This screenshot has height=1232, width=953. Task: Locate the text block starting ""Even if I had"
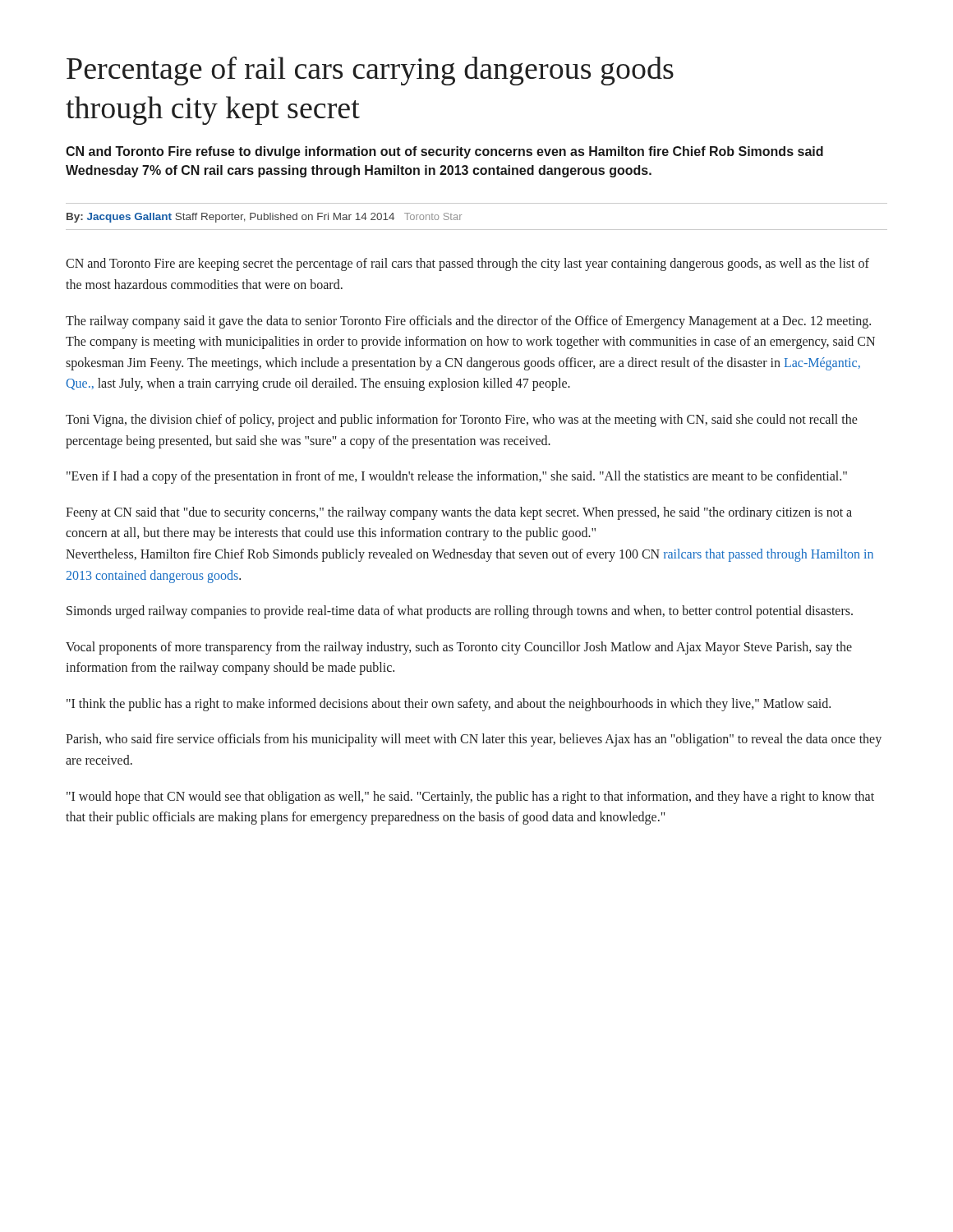476,476
